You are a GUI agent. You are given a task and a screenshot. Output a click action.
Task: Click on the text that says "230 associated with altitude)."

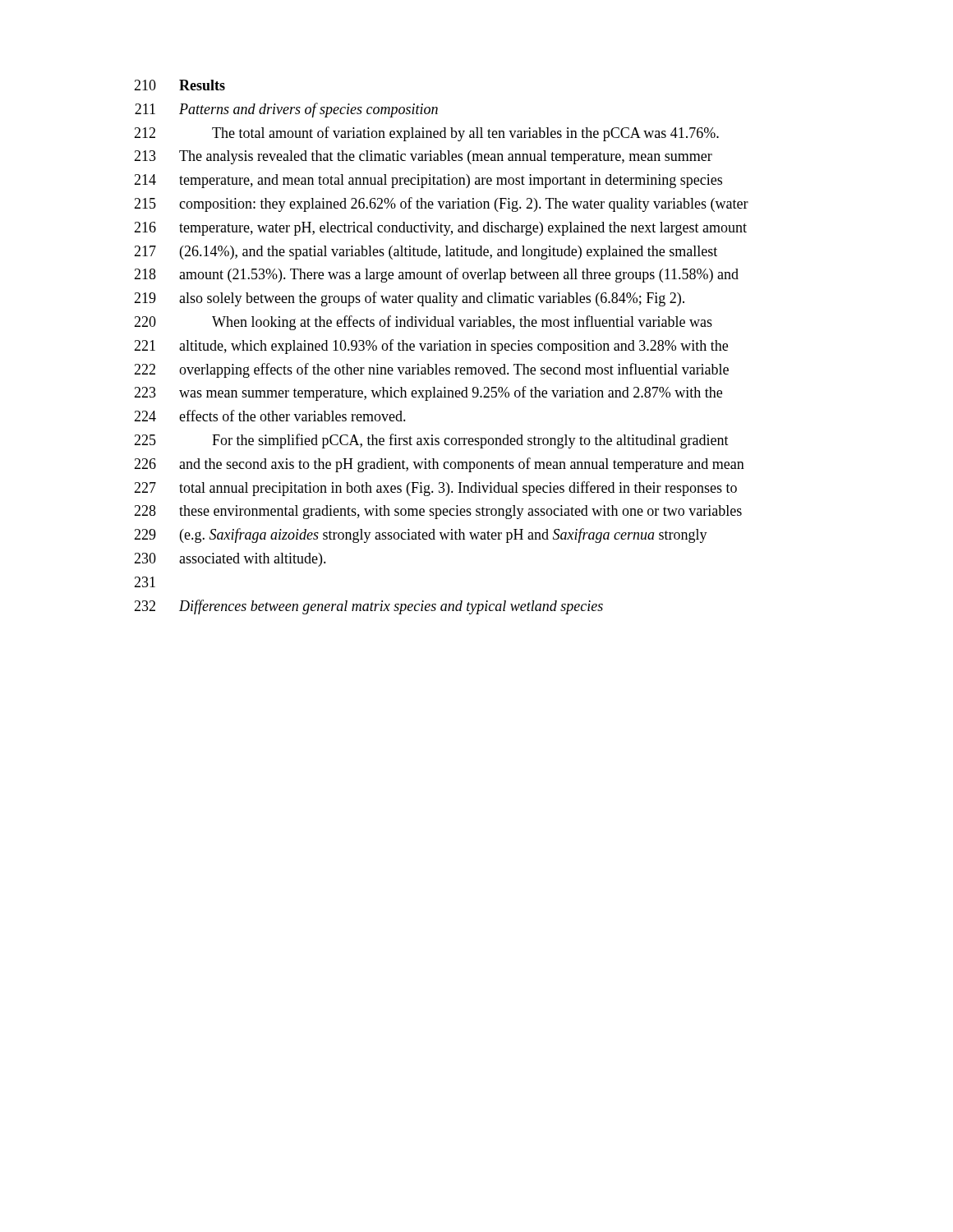pos(230,560)
